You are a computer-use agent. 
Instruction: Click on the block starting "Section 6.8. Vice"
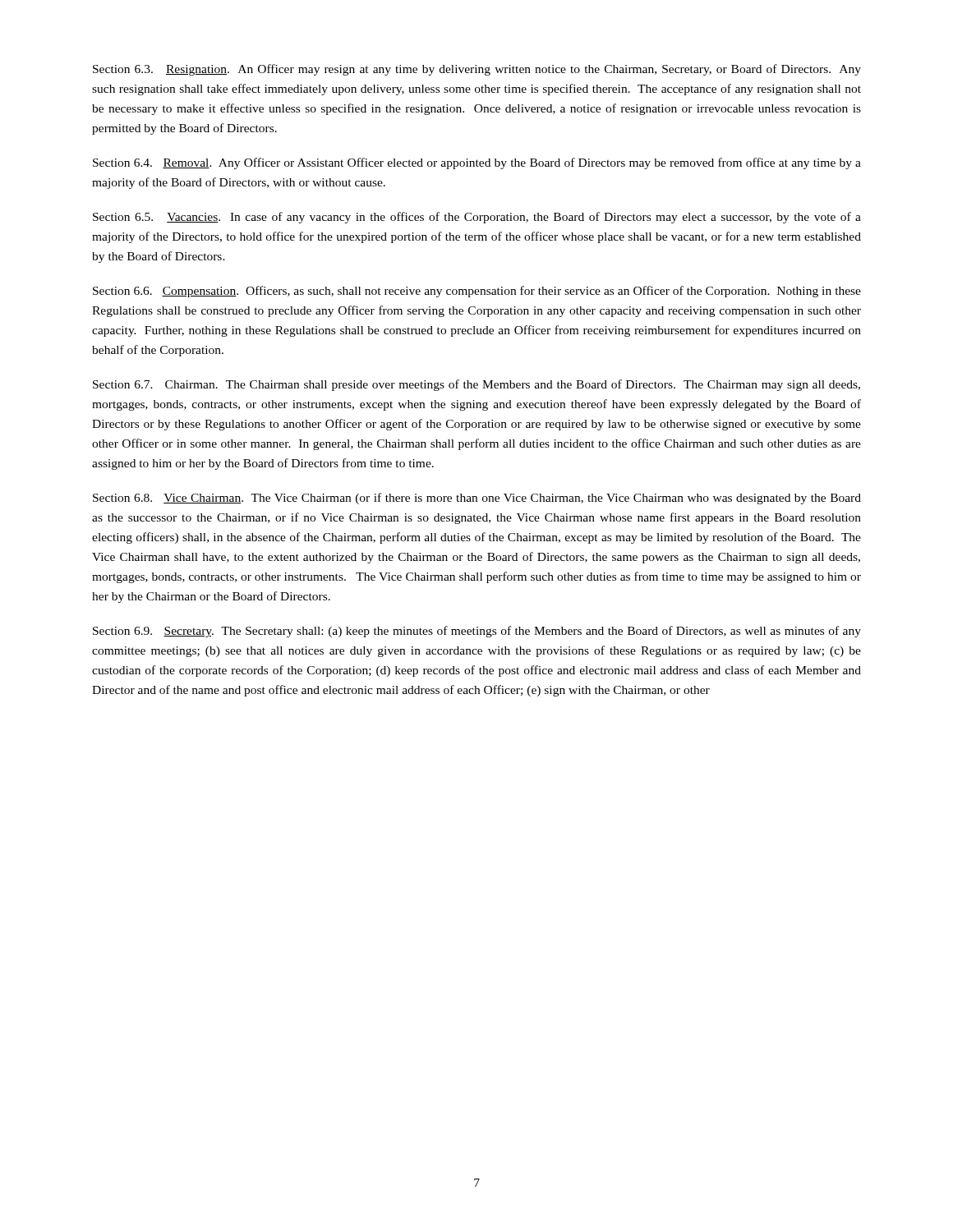[x=476, y=547]
